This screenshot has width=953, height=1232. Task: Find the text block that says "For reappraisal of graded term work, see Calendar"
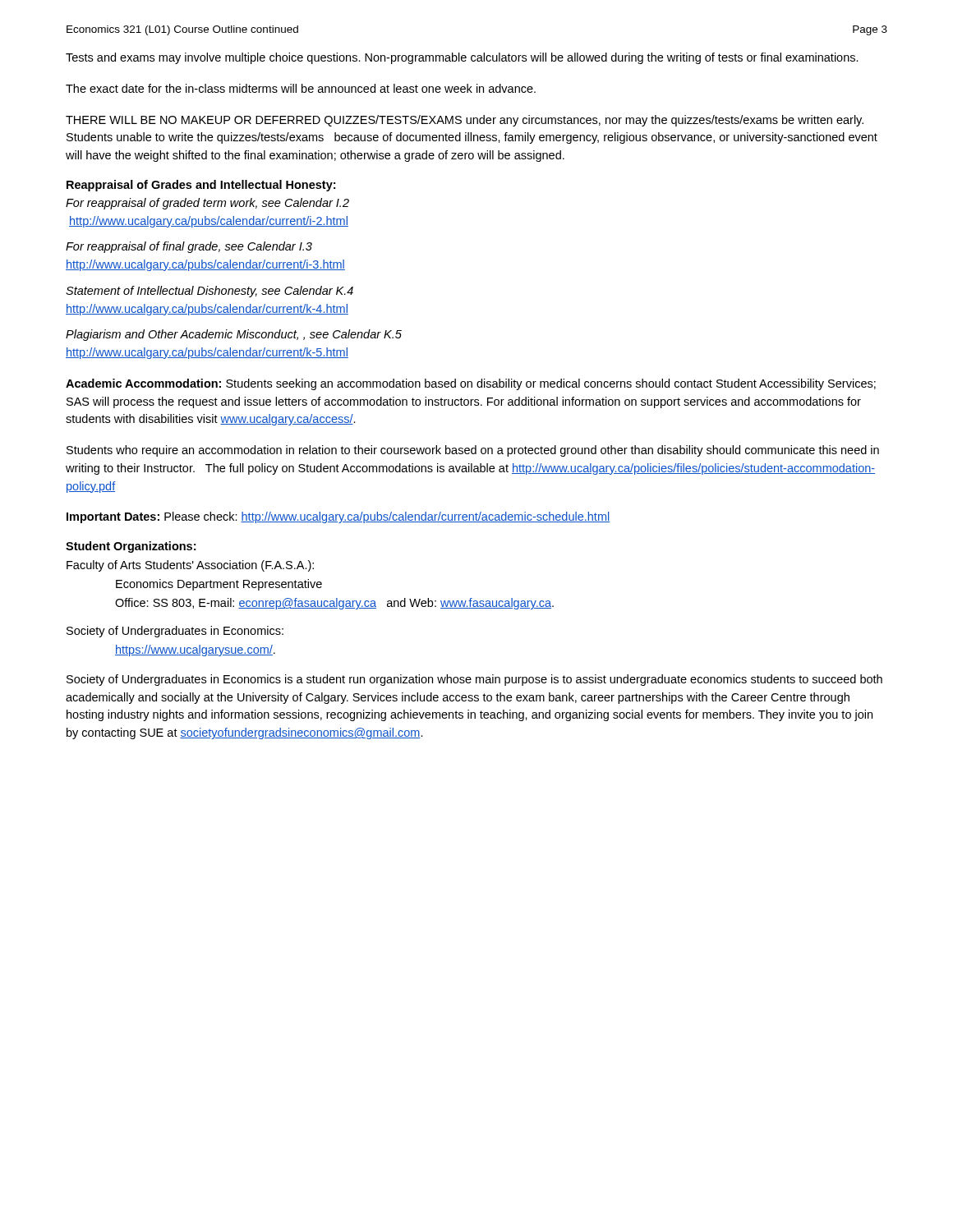coord(207,212)
